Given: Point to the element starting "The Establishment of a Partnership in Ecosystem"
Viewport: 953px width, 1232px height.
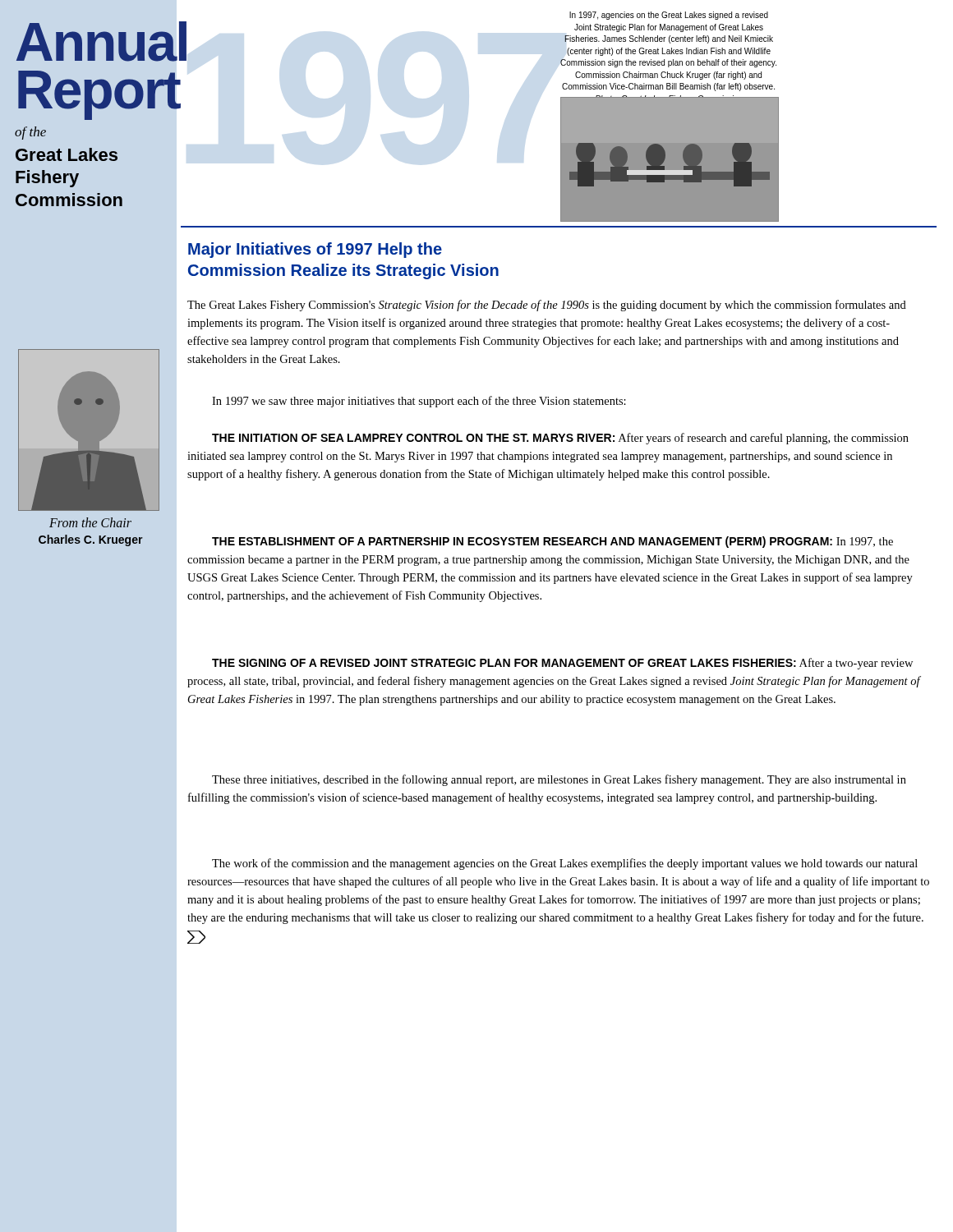Looking at the screenshot, I should [559, 569].
